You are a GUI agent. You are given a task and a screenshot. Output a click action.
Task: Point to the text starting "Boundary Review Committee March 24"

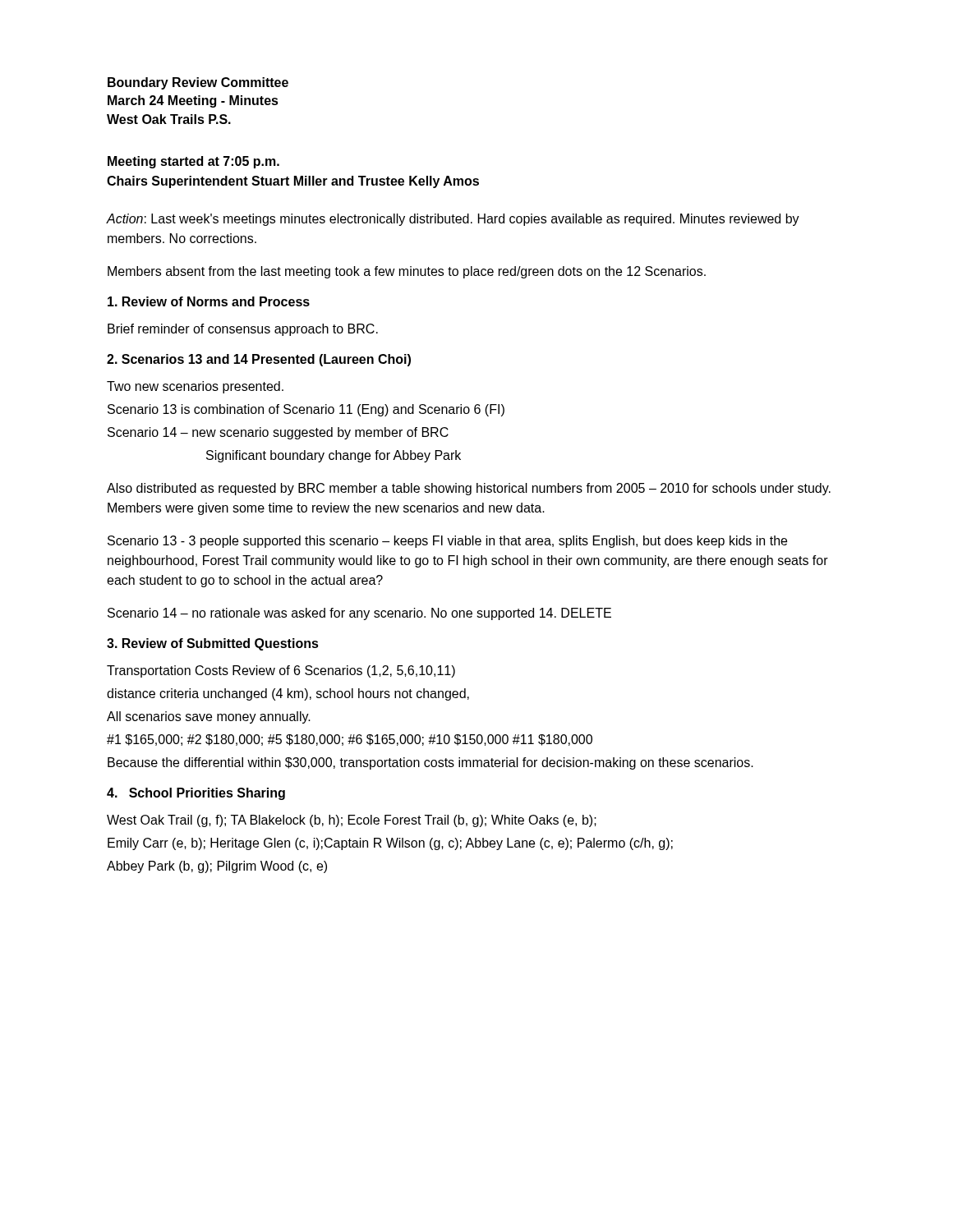[198, 83]
